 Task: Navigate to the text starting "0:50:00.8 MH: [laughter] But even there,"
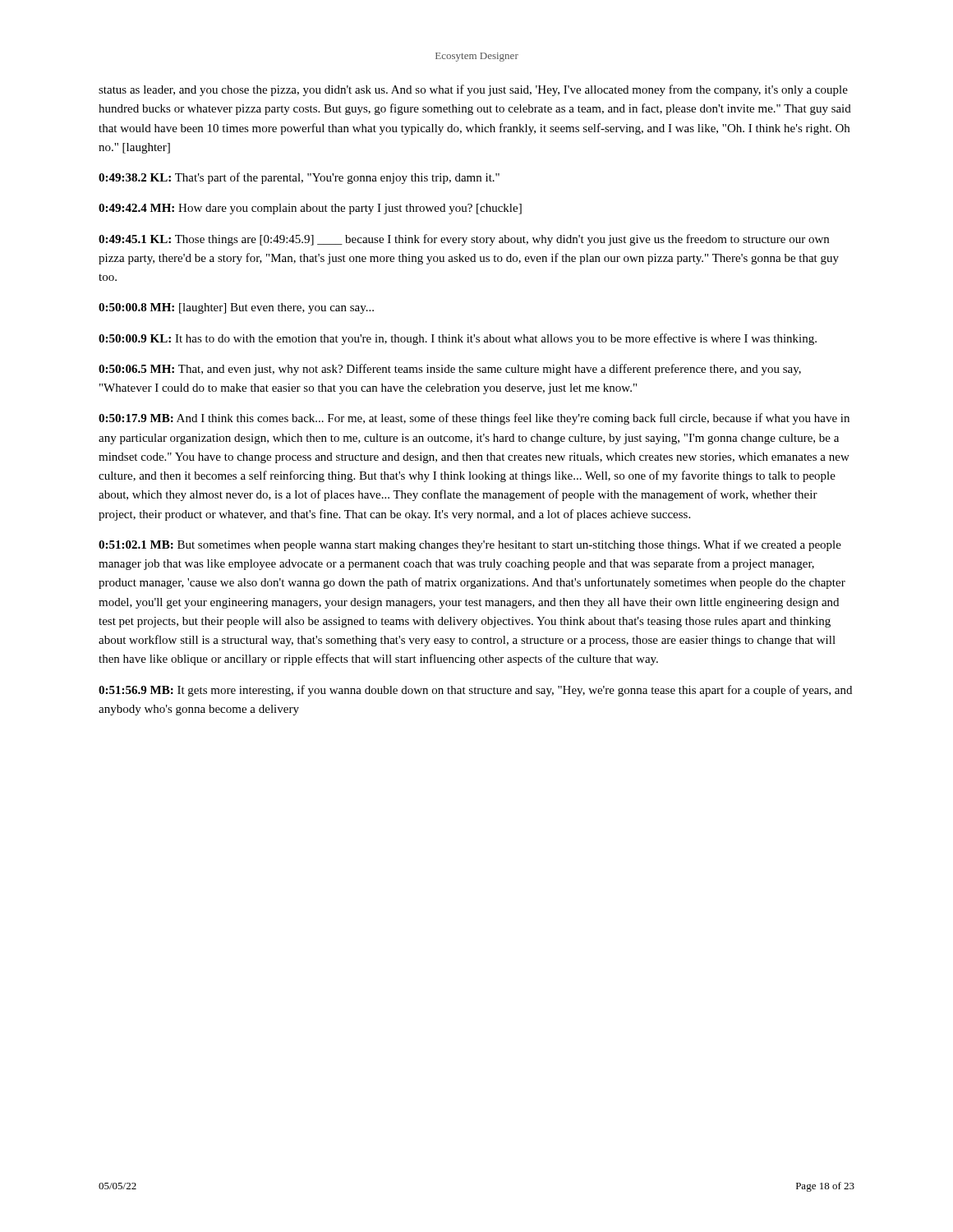[x=237, y=307]
